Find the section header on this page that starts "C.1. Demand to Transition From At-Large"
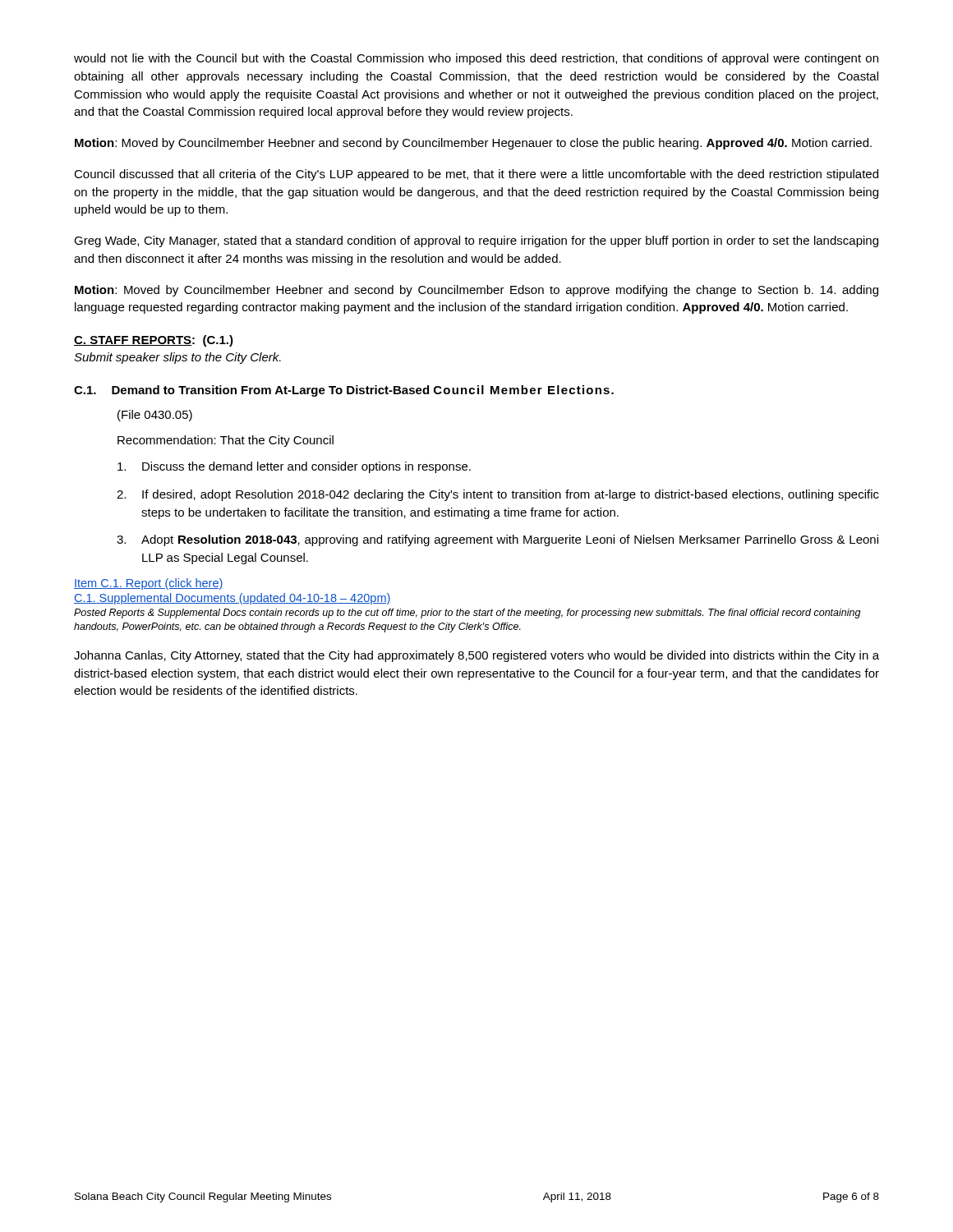 (476, 402)
